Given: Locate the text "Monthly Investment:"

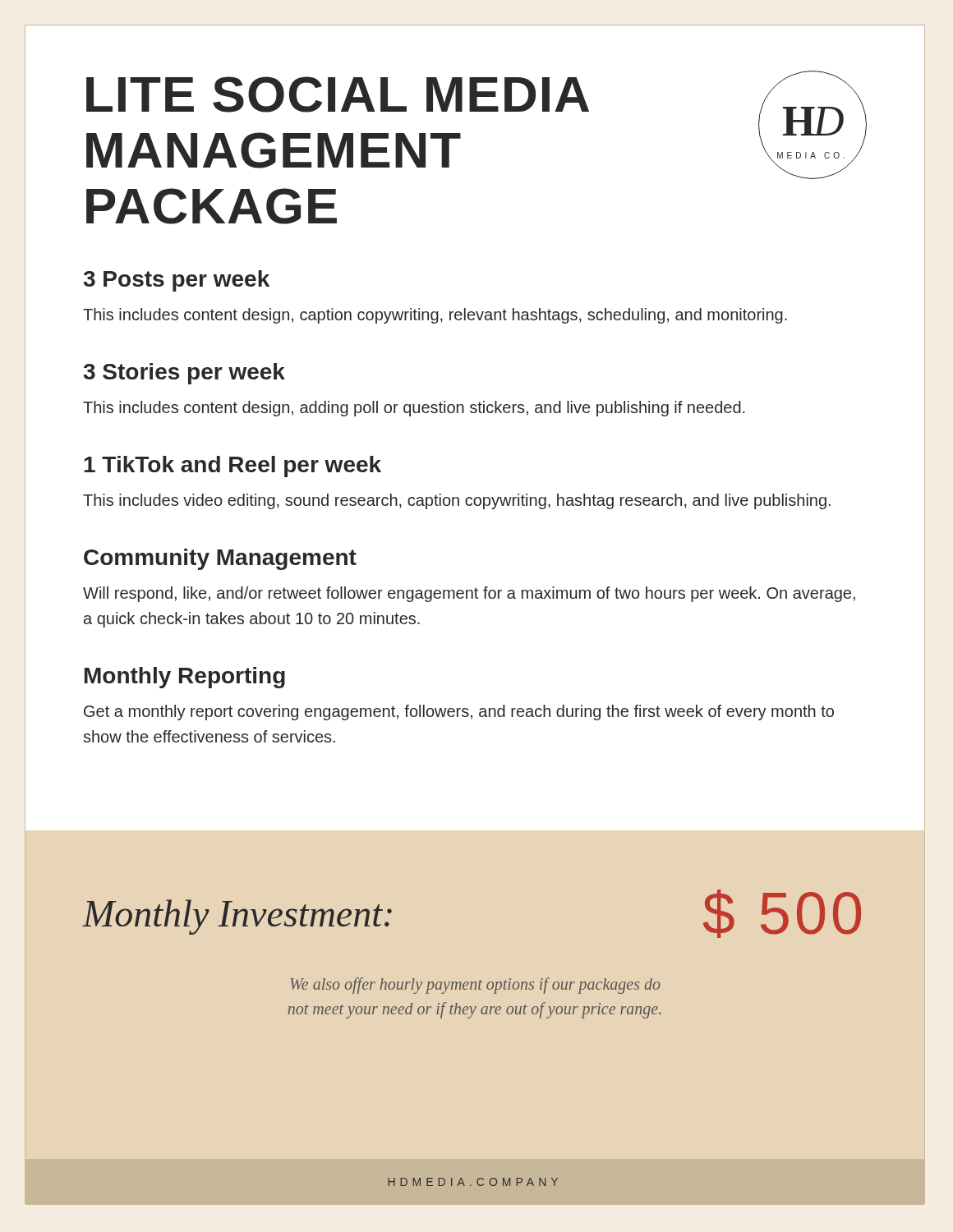Looking at the screenshot, I should point(239,913).
